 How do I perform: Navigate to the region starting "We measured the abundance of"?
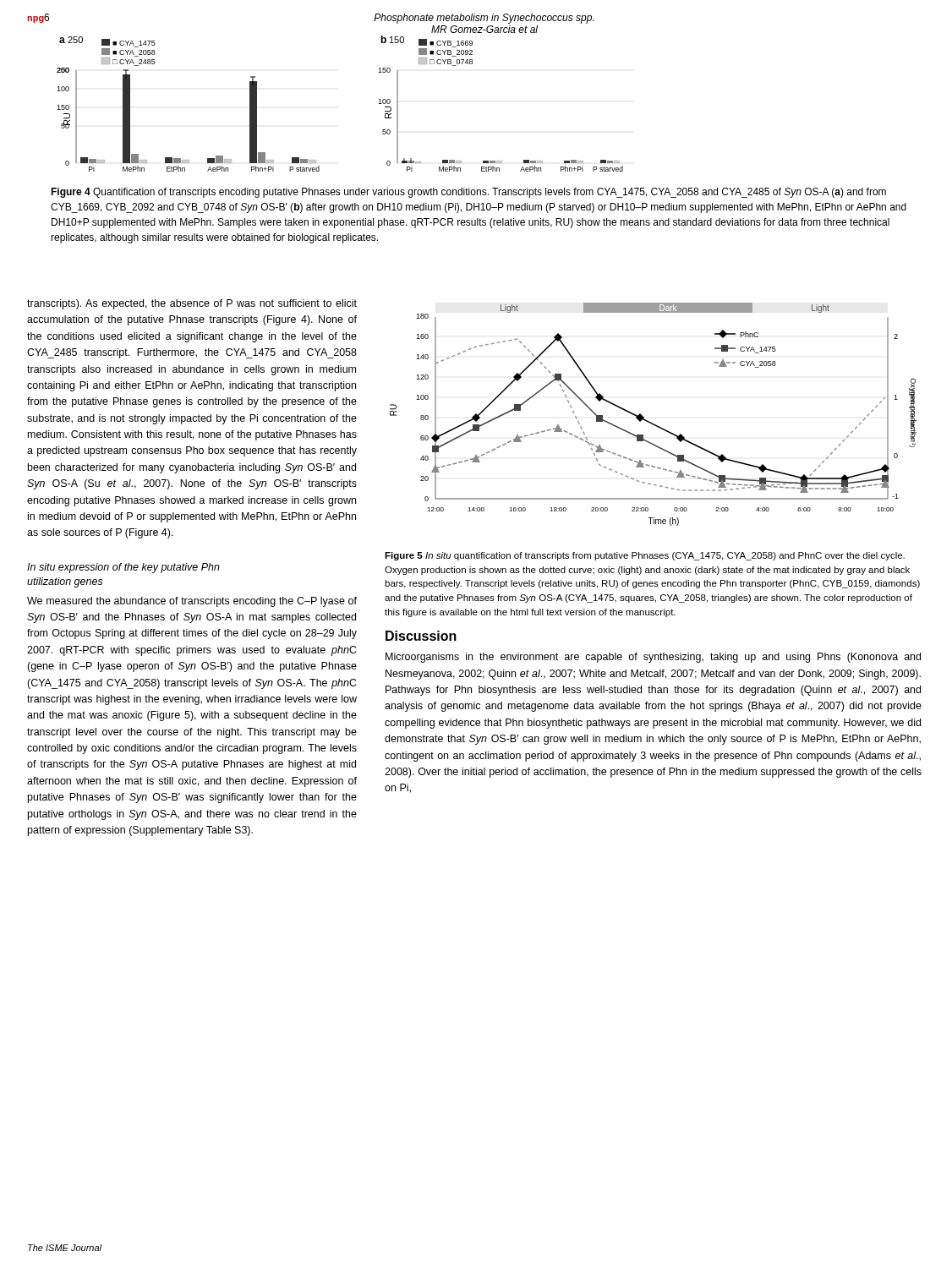coord(192,715)
